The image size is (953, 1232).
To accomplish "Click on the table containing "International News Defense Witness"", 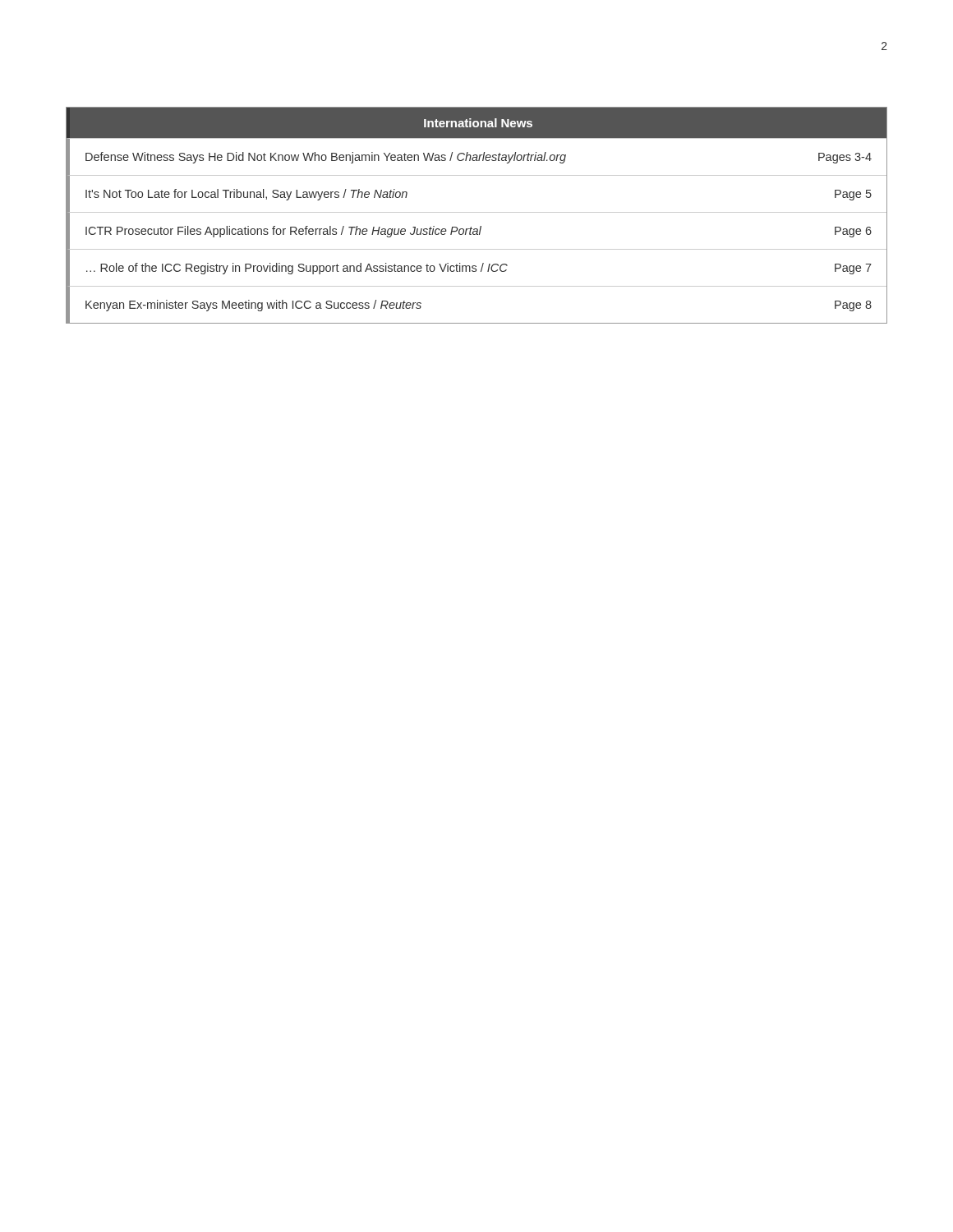I will (x=476, y=215).
